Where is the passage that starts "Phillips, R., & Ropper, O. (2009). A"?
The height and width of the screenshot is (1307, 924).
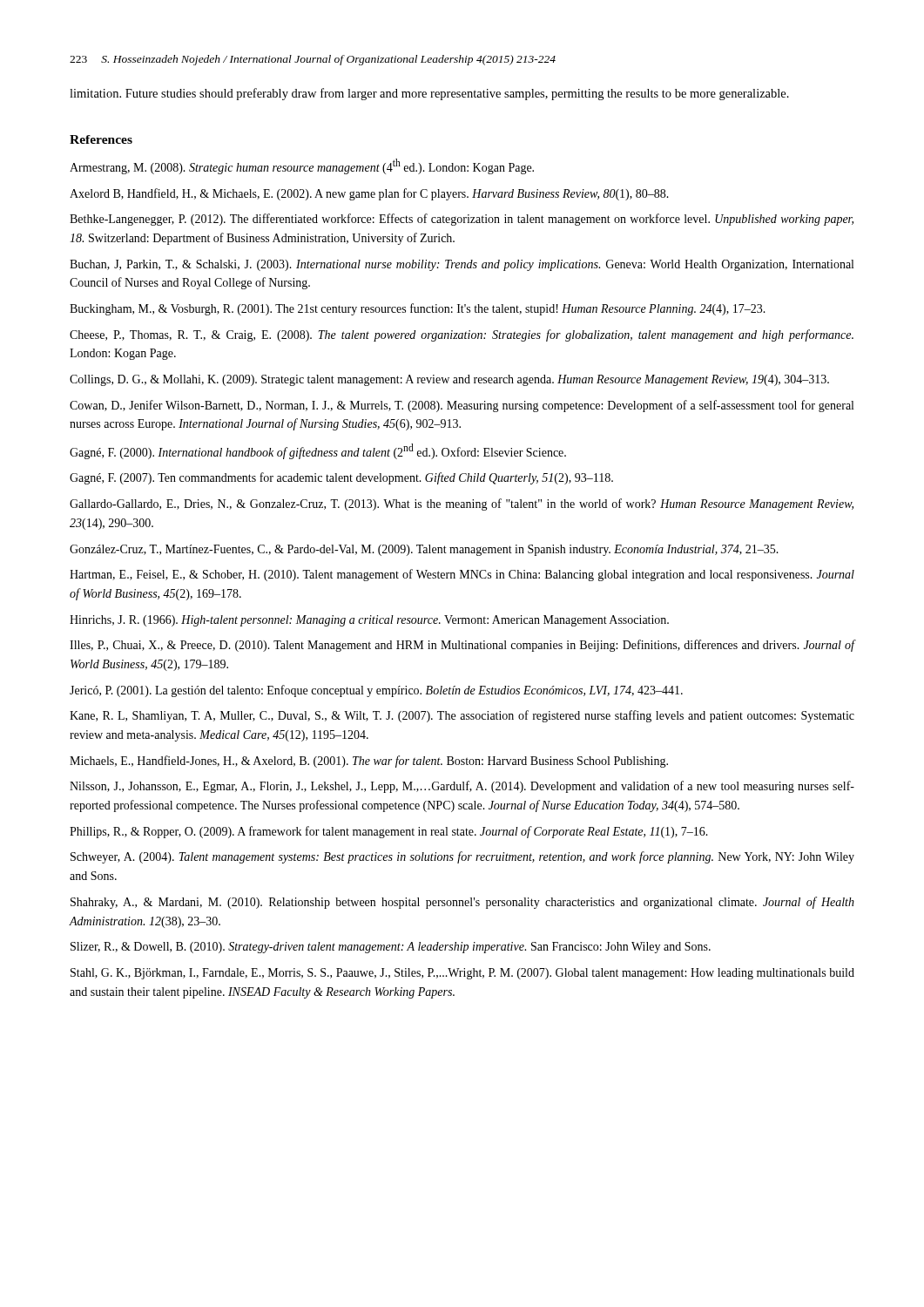[389, 832]
